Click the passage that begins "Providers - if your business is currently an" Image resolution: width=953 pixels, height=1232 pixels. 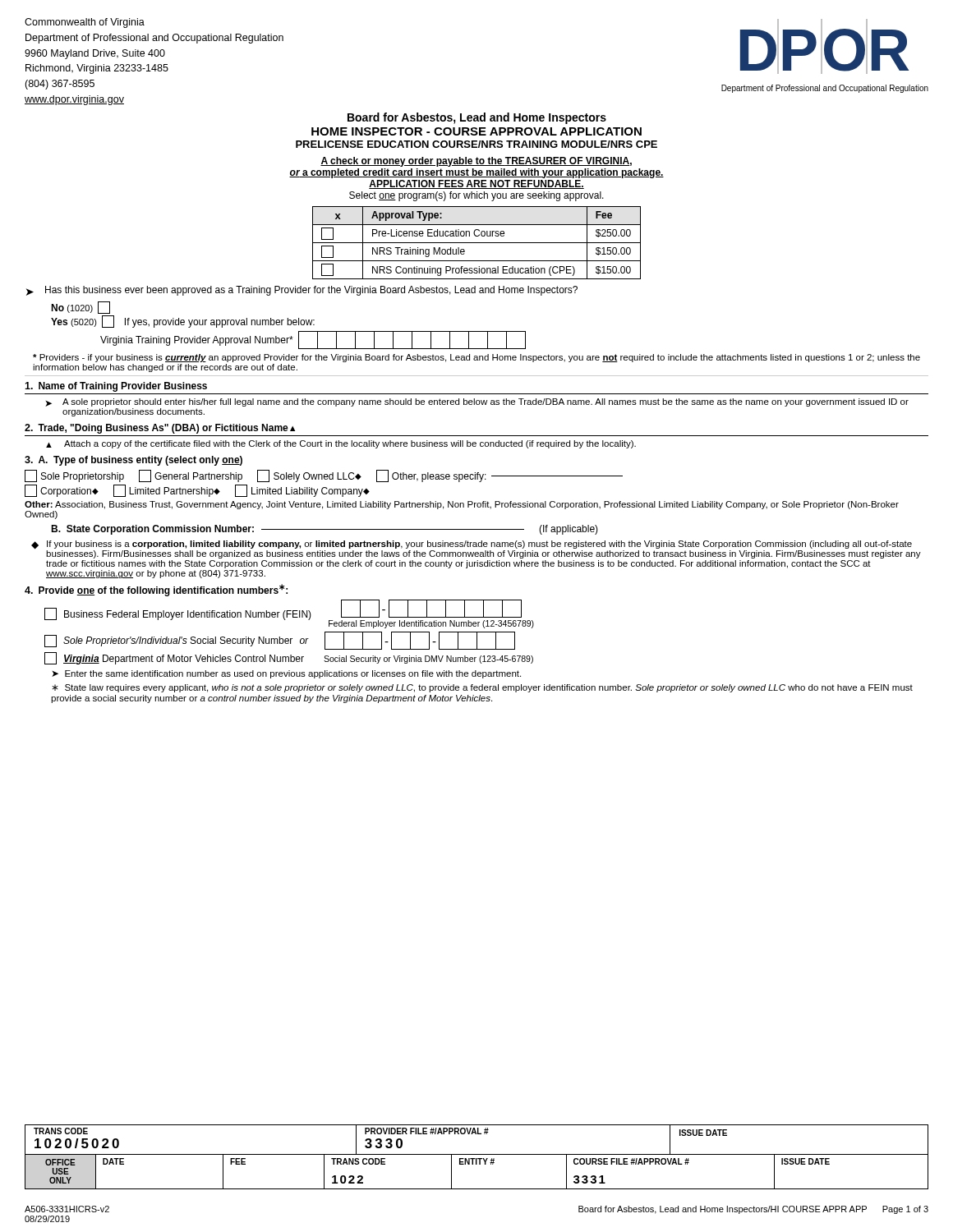click(x=477, y=363)
